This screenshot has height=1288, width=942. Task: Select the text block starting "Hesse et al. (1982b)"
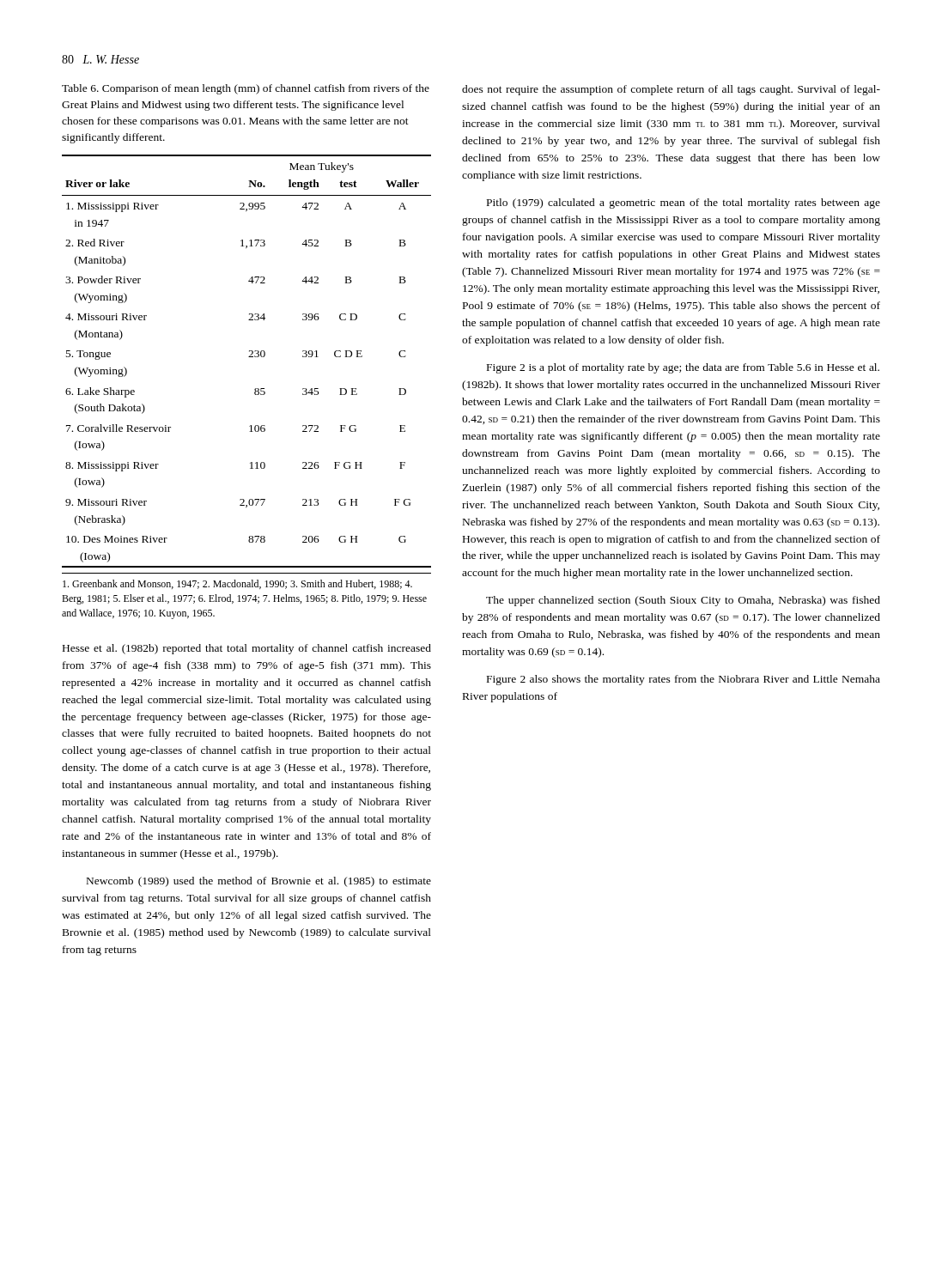(x=246, y=750)
